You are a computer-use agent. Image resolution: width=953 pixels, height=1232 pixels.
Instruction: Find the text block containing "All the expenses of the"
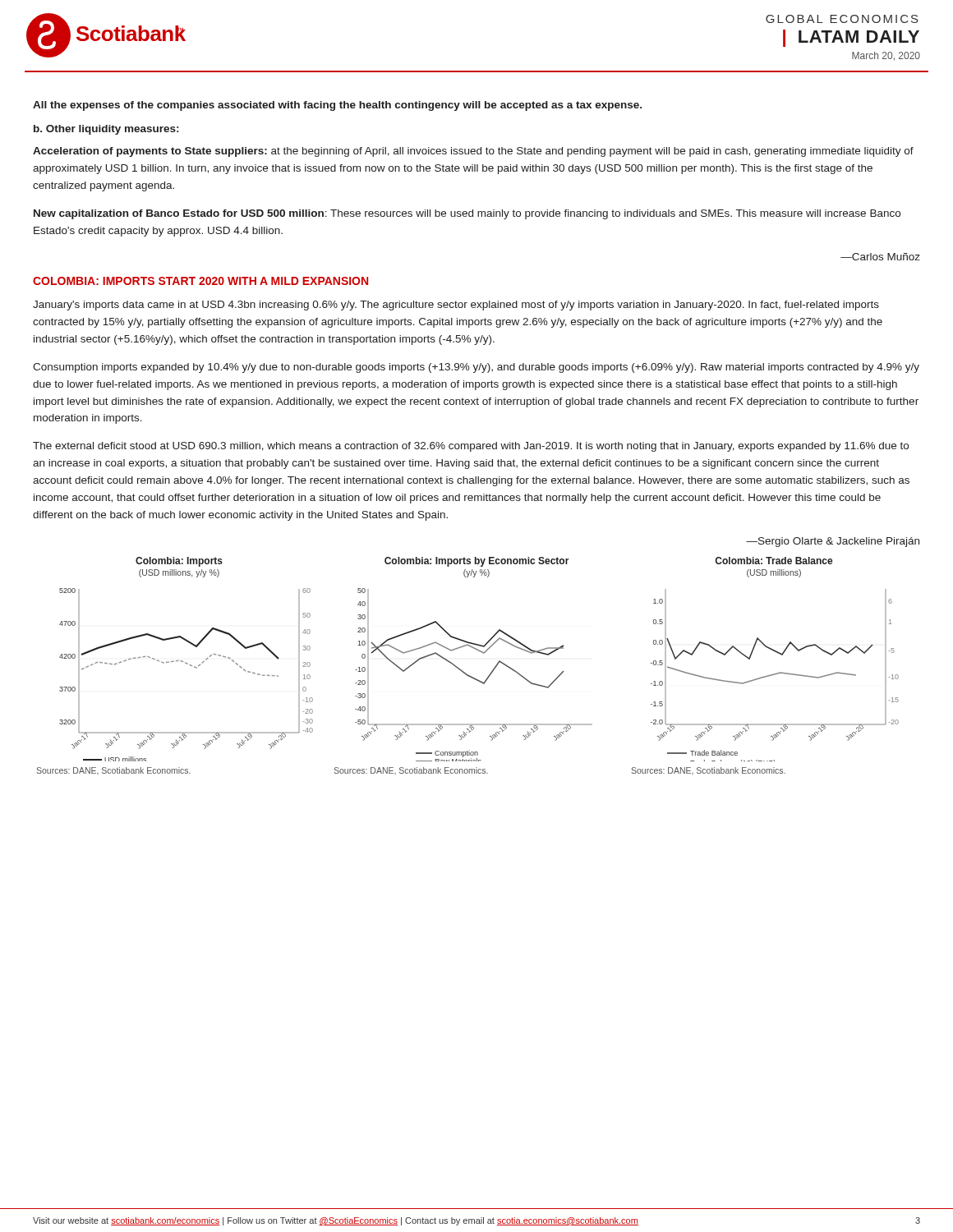click(338, 105)
